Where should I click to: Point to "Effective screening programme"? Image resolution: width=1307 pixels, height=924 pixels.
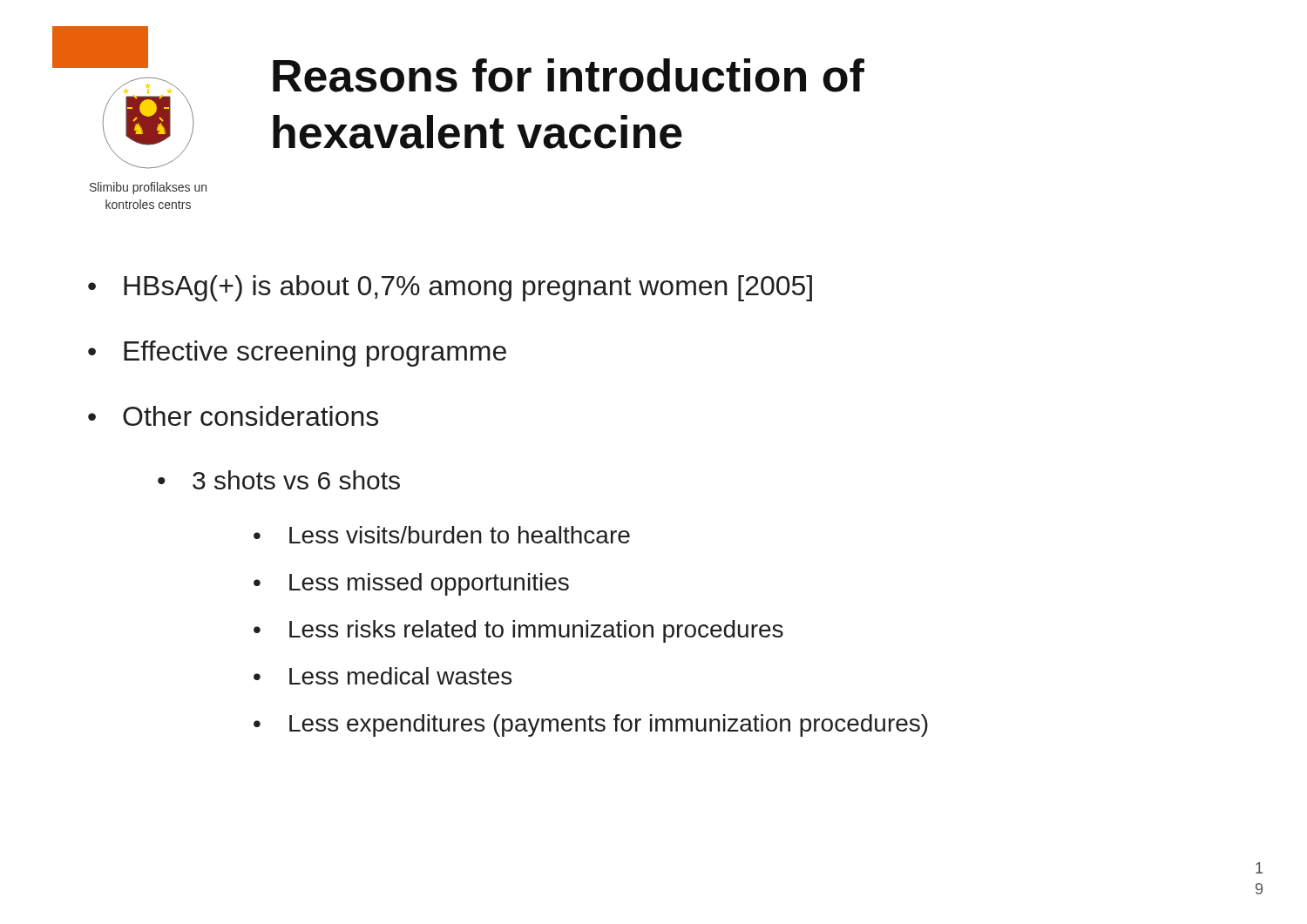[x=315, y=351]
